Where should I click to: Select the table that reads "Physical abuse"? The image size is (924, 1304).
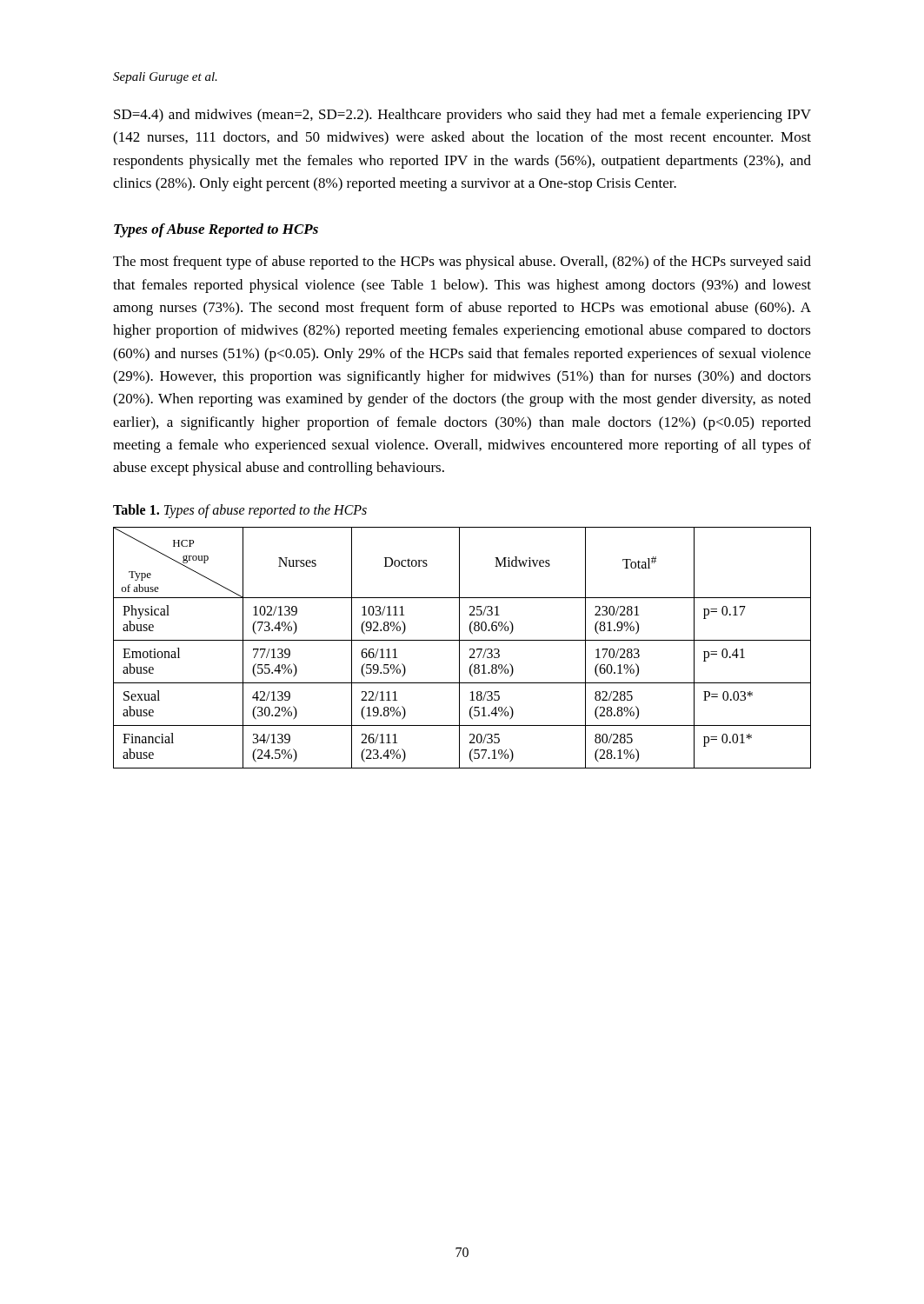462,648
